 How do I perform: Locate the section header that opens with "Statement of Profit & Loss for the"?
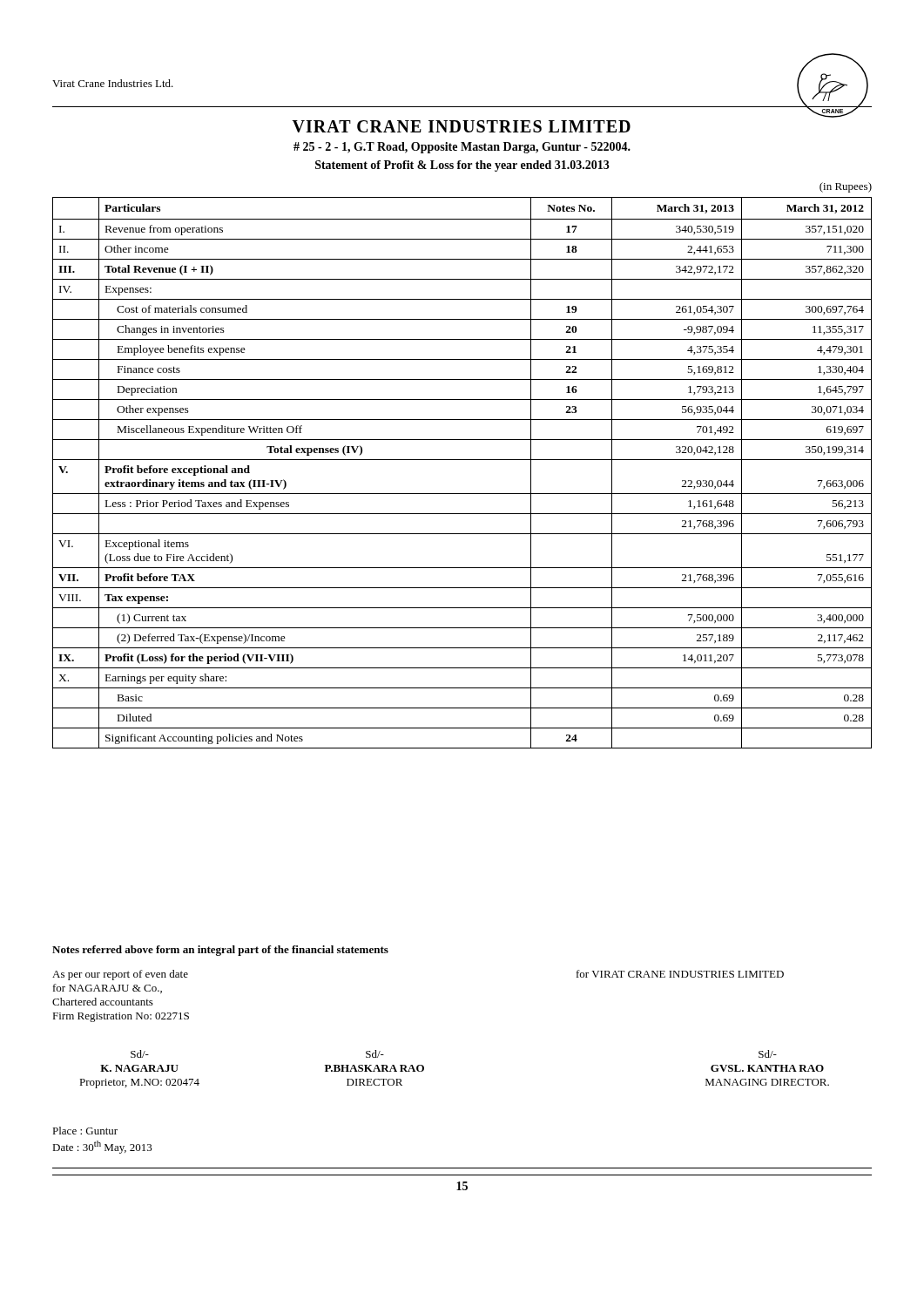tap(462, 165)
